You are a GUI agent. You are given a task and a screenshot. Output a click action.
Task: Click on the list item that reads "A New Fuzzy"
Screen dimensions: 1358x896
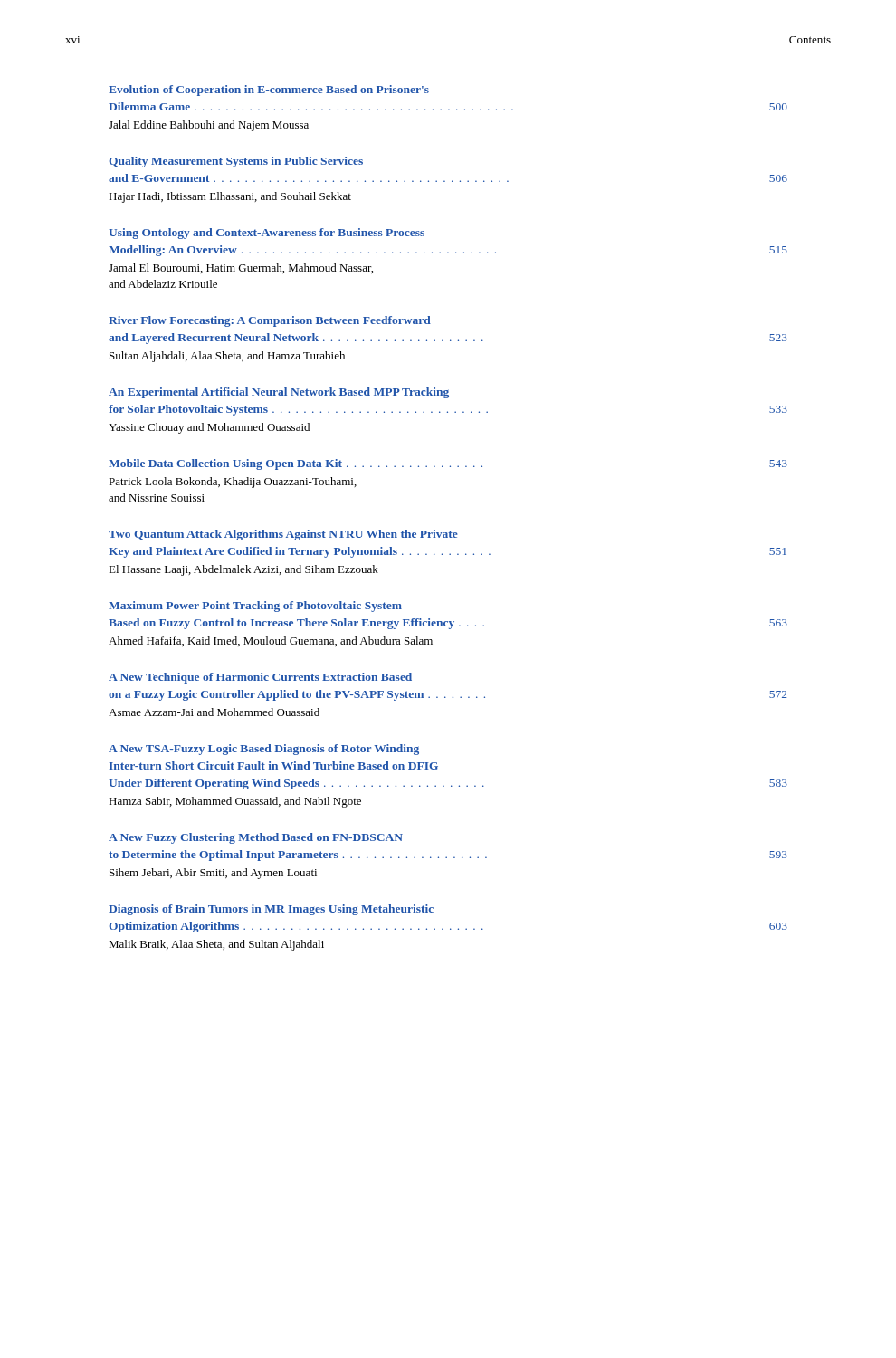[x=448, y=855]
